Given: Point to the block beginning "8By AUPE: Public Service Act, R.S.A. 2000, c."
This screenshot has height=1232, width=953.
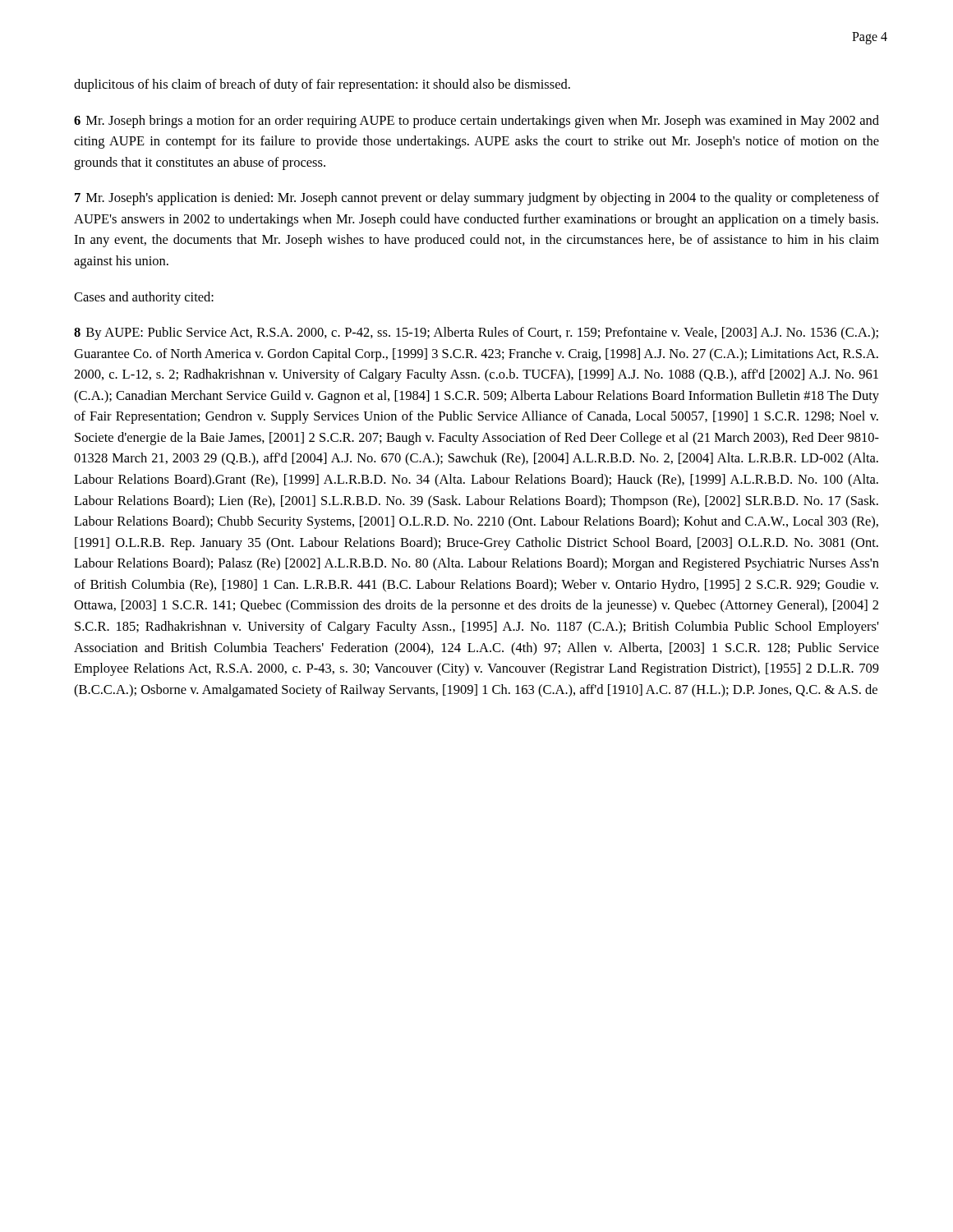Looking at the screenshot, I should tap(476, 511).
